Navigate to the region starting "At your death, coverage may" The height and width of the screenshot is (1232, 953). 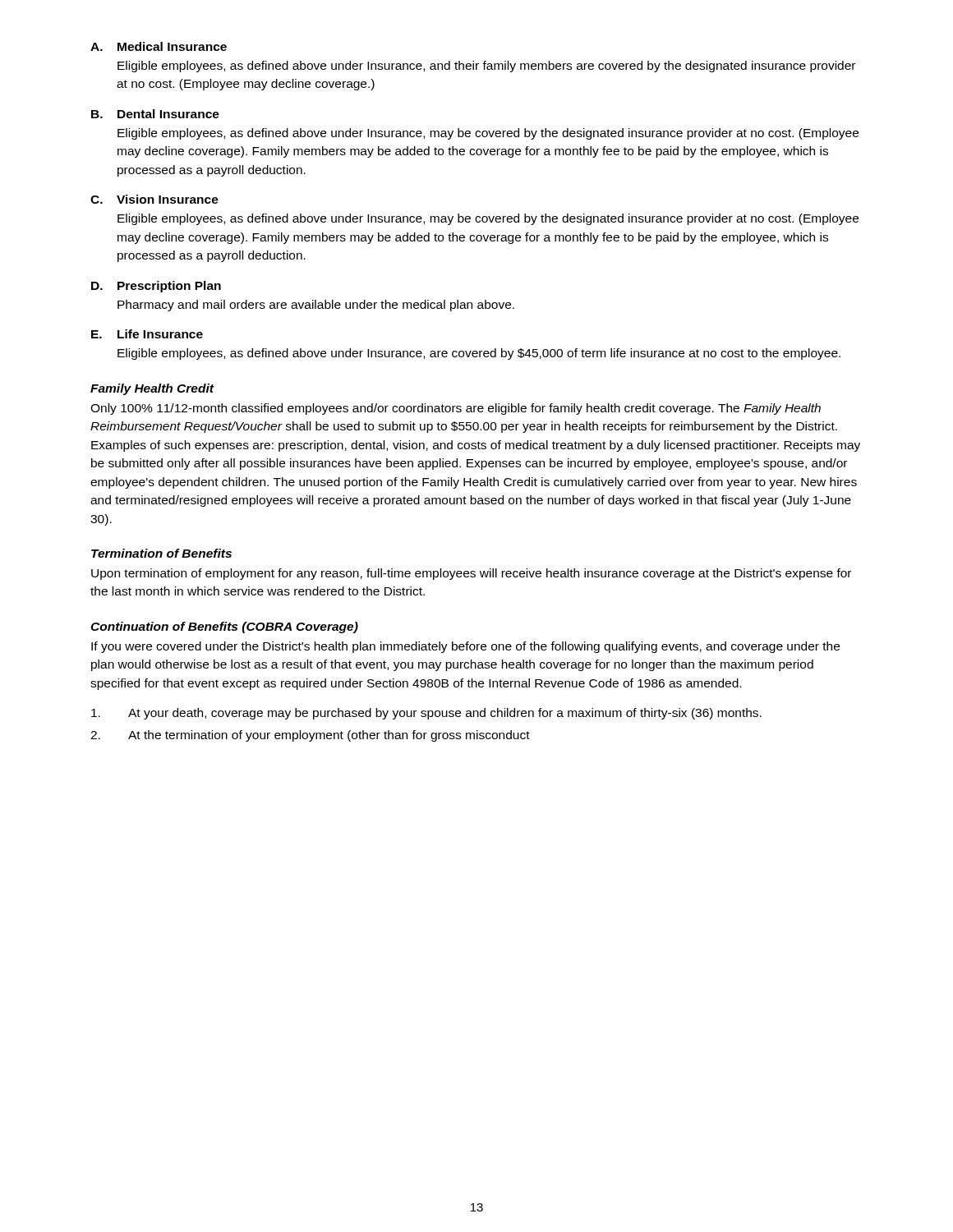click(476, 713)
